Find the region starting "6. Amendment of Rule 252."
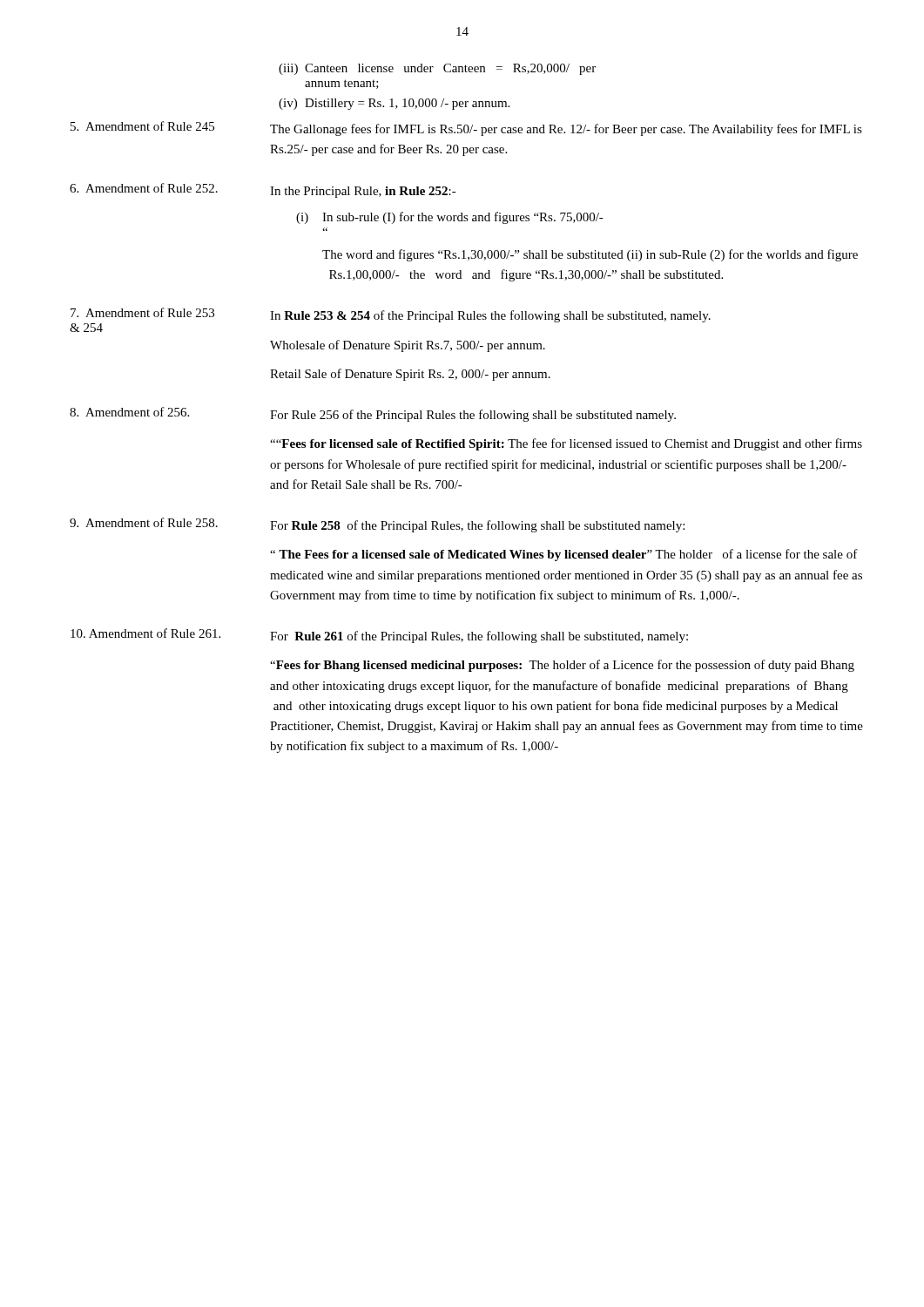 click(x=144, y=188)
